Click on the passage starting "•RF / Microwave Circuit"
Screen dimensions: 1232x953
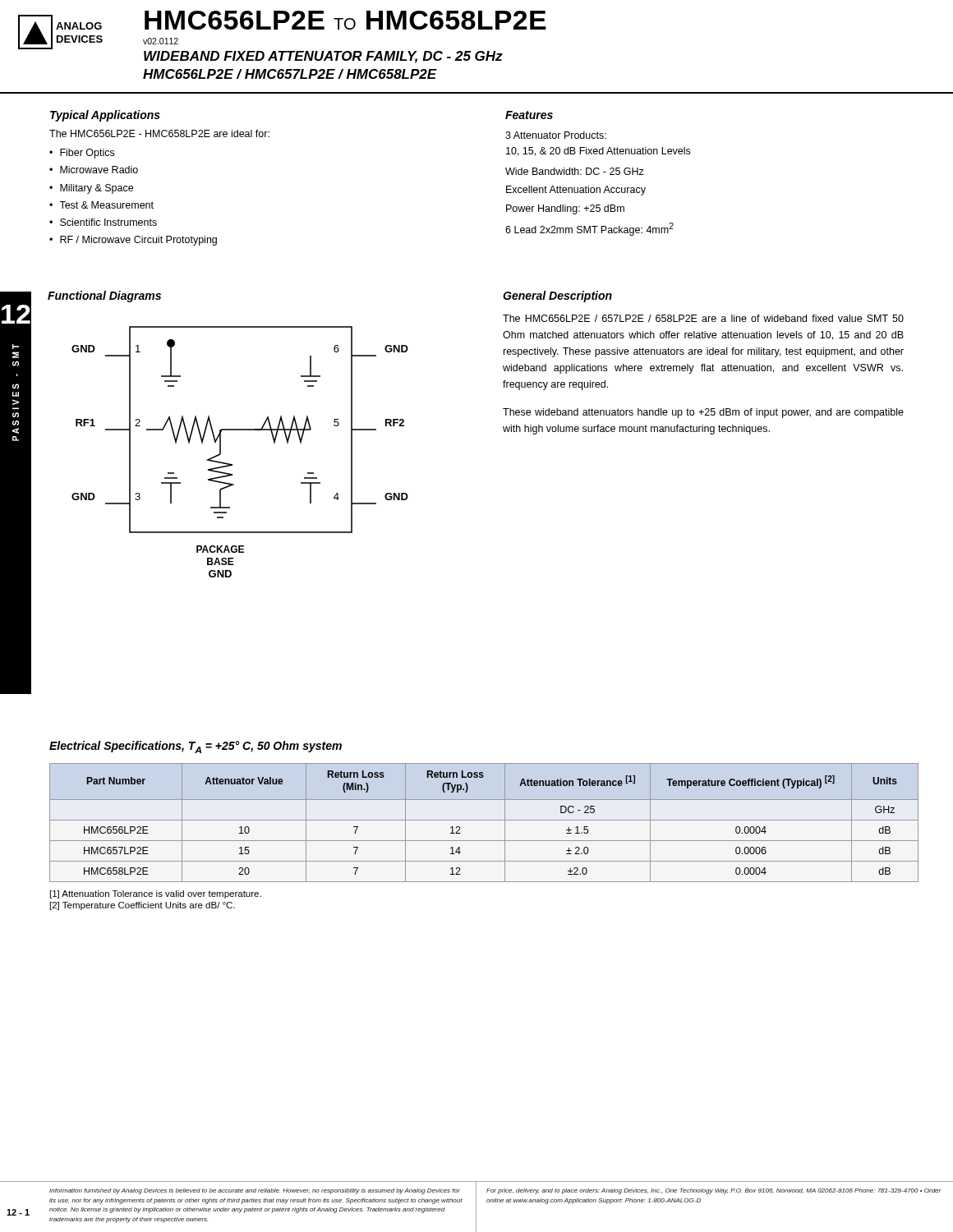(x=133, y=241)
